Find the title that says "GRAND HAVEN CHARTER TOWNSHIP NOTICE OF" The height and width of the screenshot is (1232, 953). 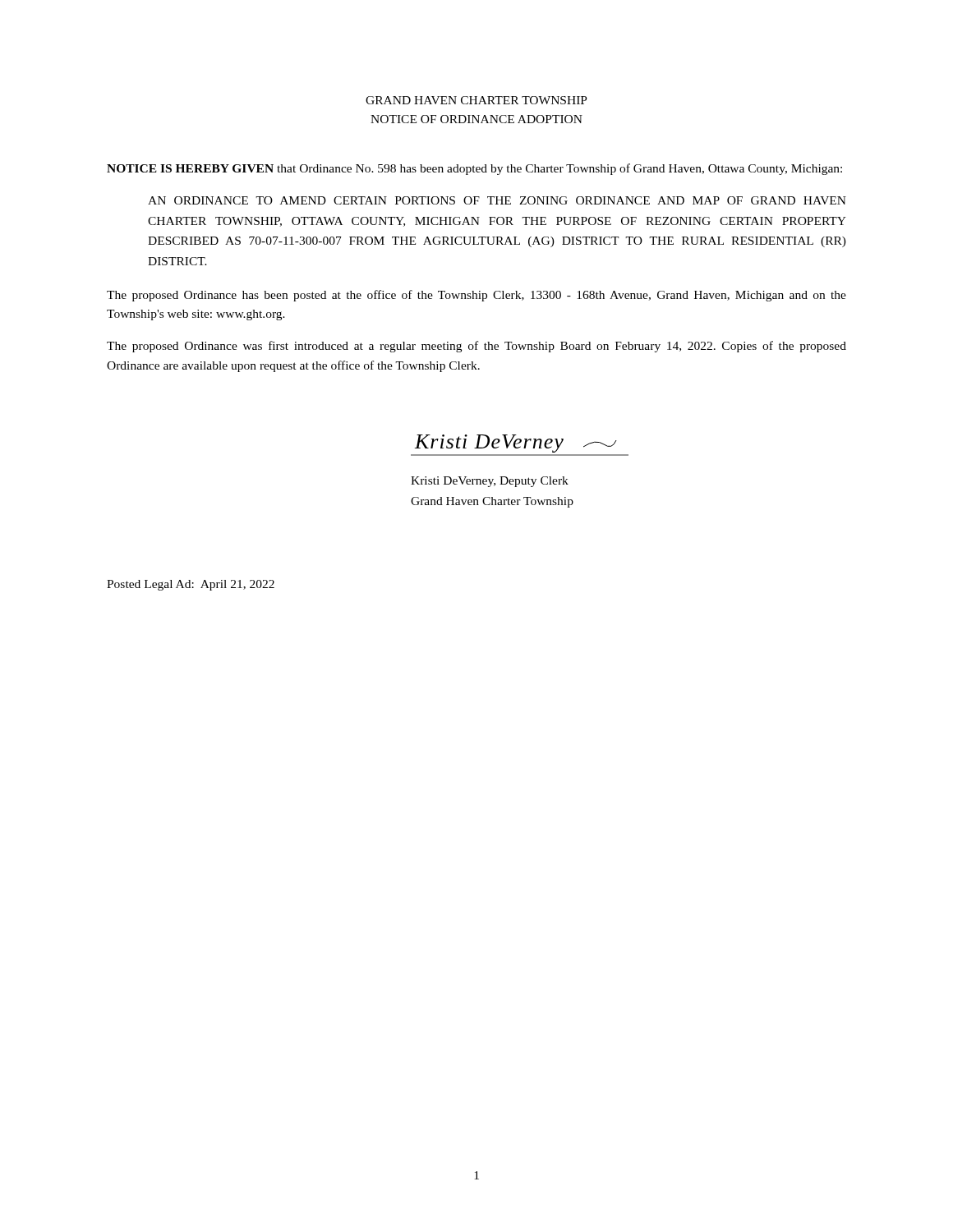coord(476,109)
